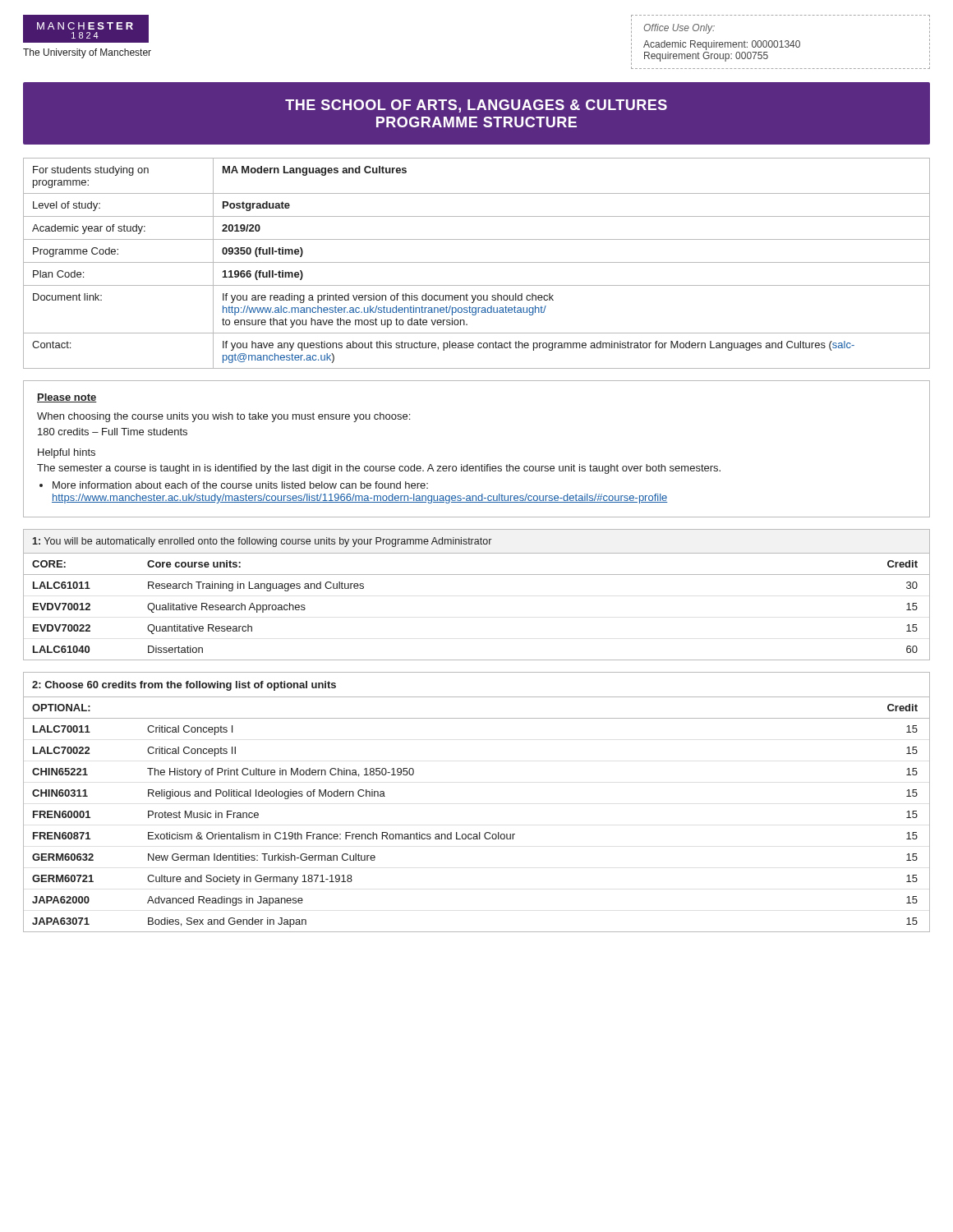The height and width of the screenshot is (1232, 953).
Task: Select the region starting "Office Use Only: Academic Requirement:"
Action: (x=779, y=42)
